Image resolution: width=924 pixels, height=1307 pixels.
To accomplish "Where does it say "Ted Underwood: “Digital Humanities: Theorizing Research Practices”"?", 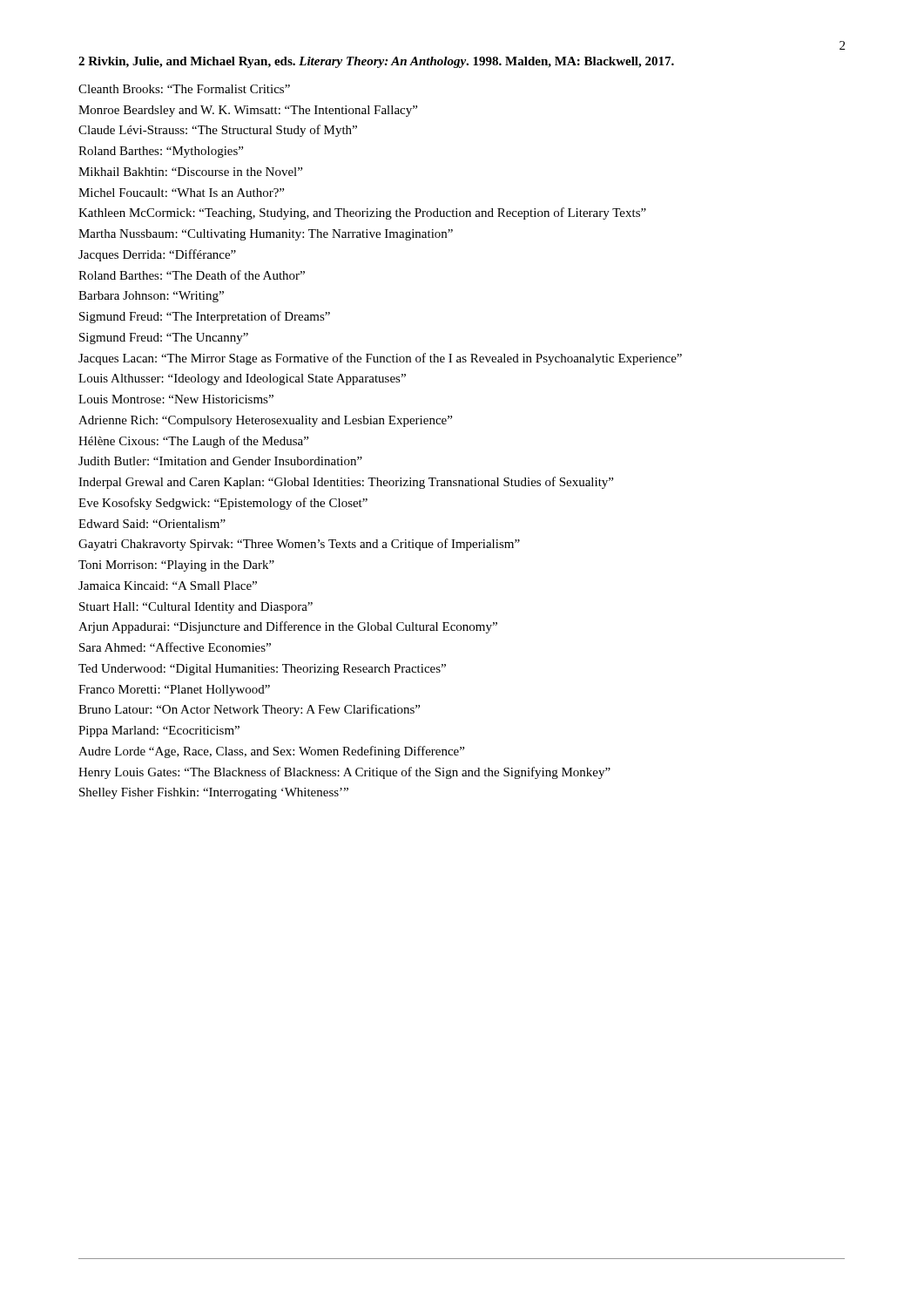I will pos(262,668).
